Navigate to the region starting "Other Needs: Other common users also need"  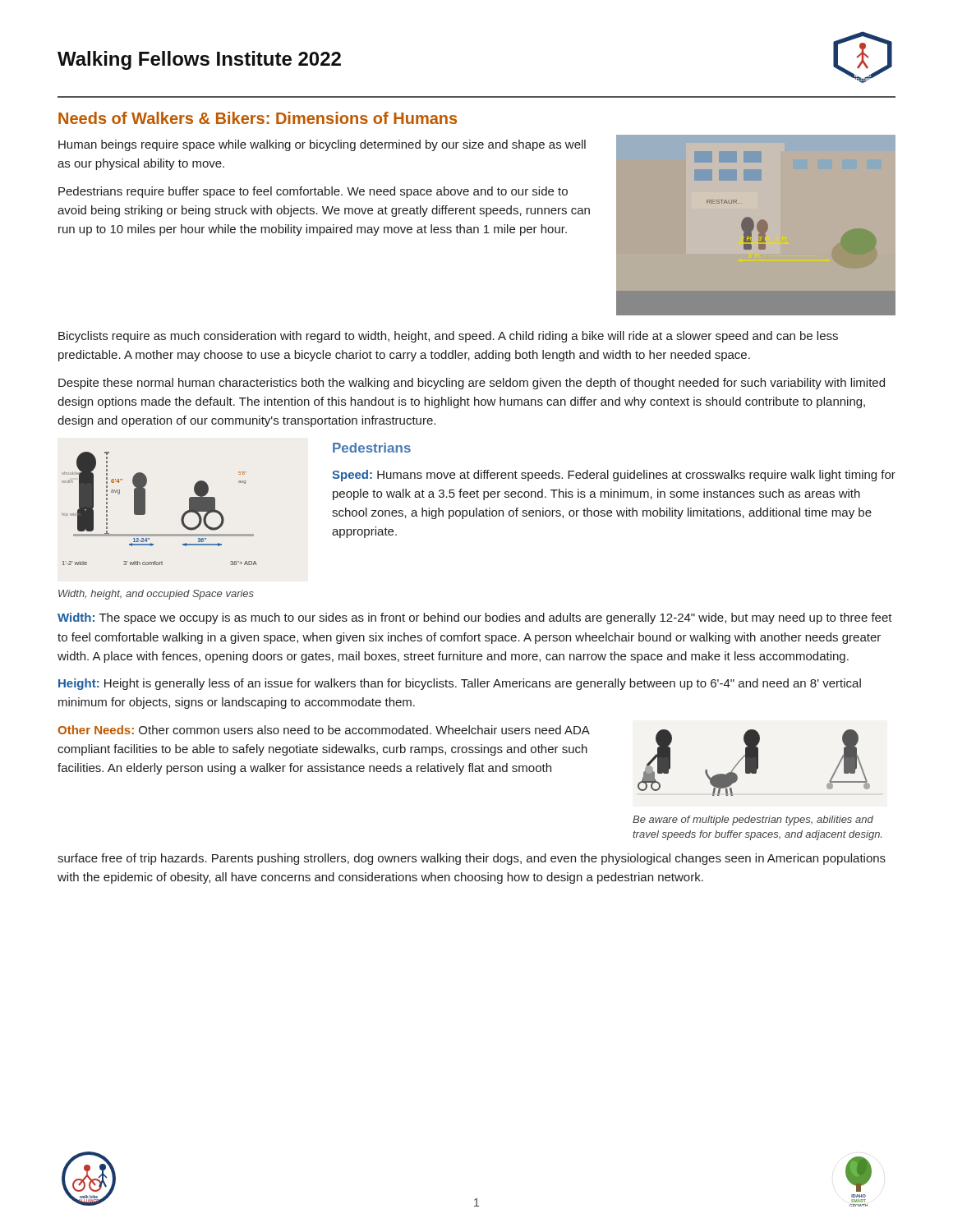point(323,748)
